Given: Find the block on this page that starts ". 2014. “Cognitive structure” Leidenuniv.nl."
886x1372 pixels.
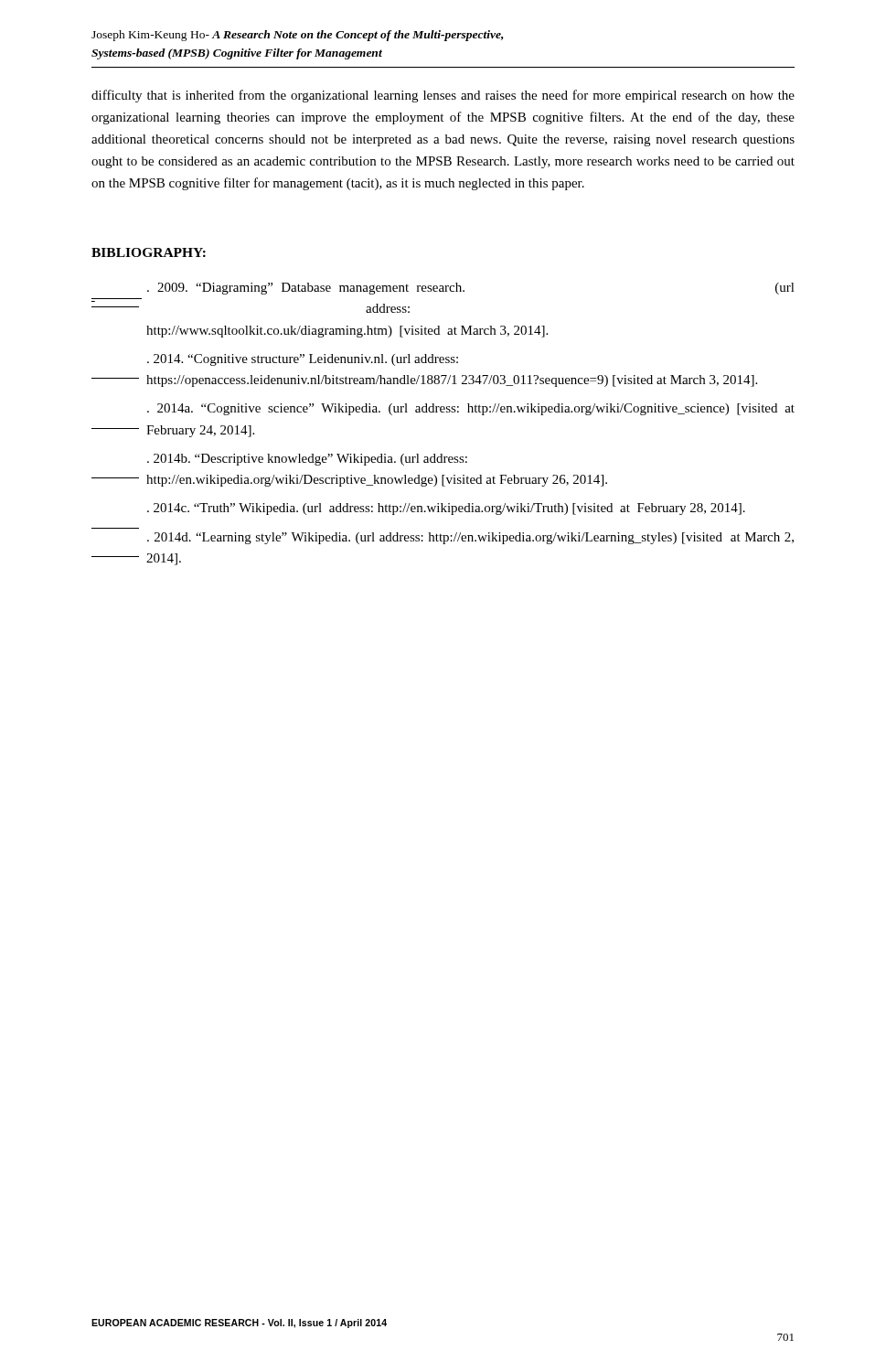Looking at the screenshot, I should click(x=425, y=369).
